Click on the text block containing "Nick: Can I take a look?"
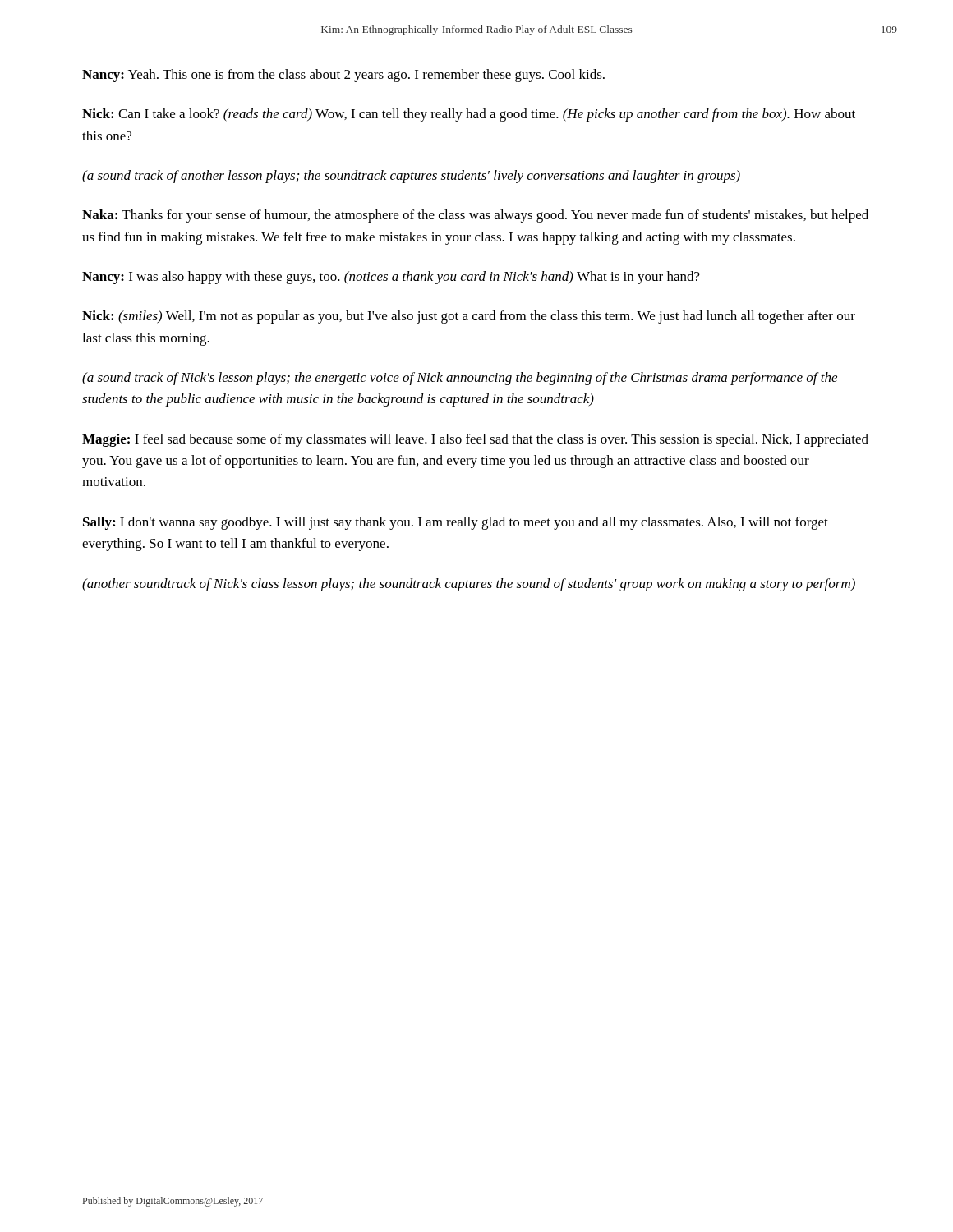The image size is (953, 1232). [469, 125]
